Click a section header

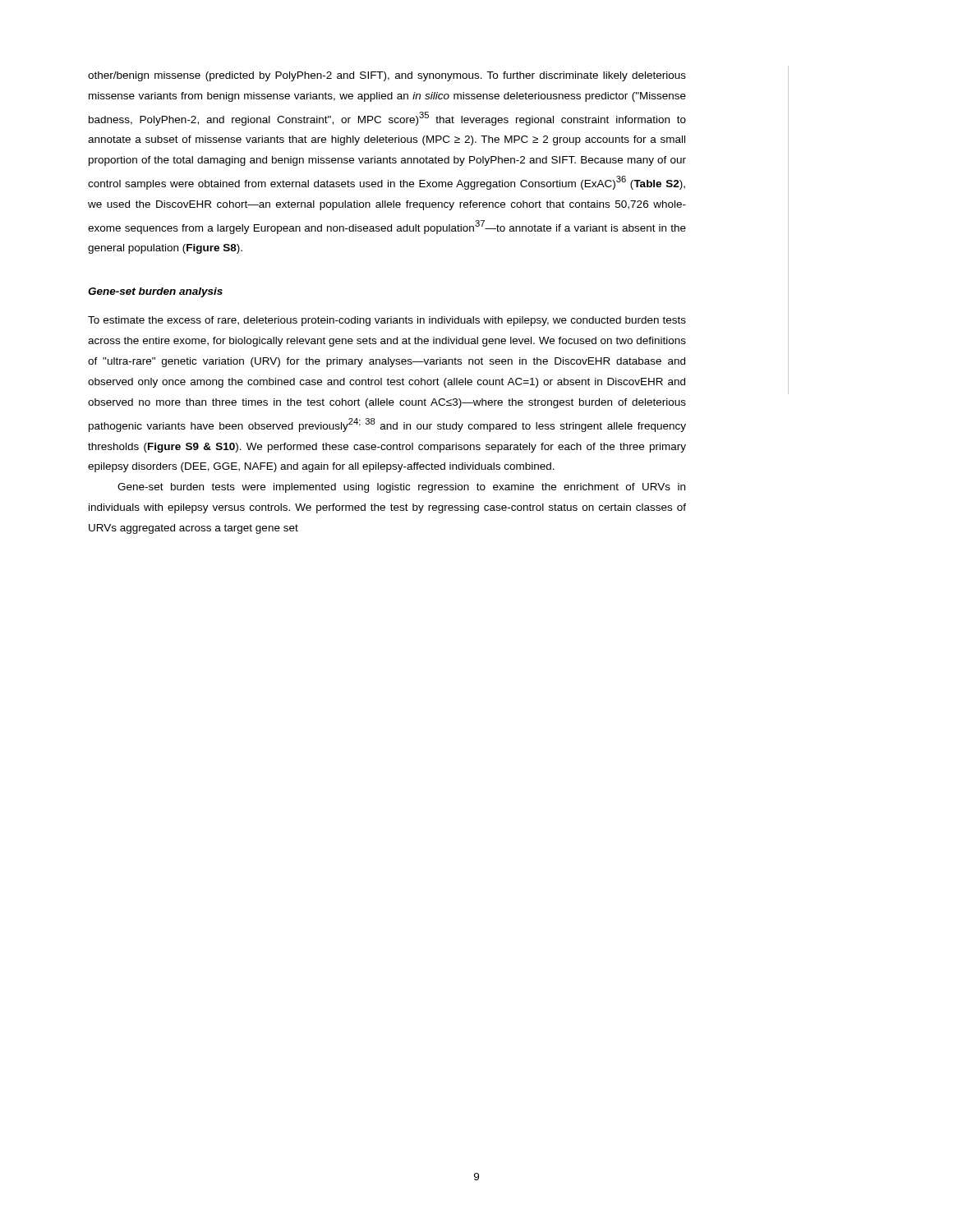tap(155, 291)
